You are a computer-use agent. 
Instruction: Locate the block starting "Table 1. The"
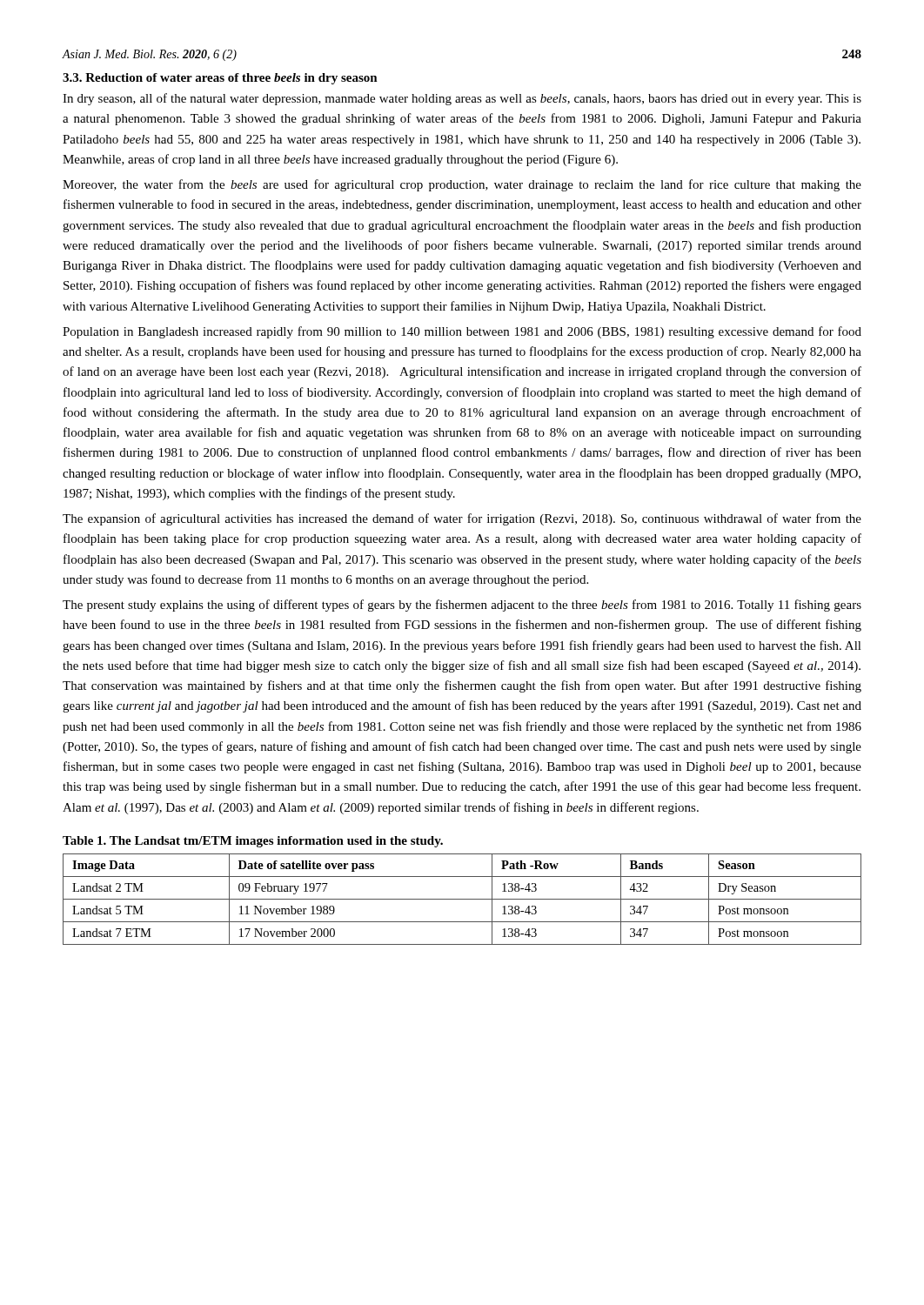click(x=253, y=840)
